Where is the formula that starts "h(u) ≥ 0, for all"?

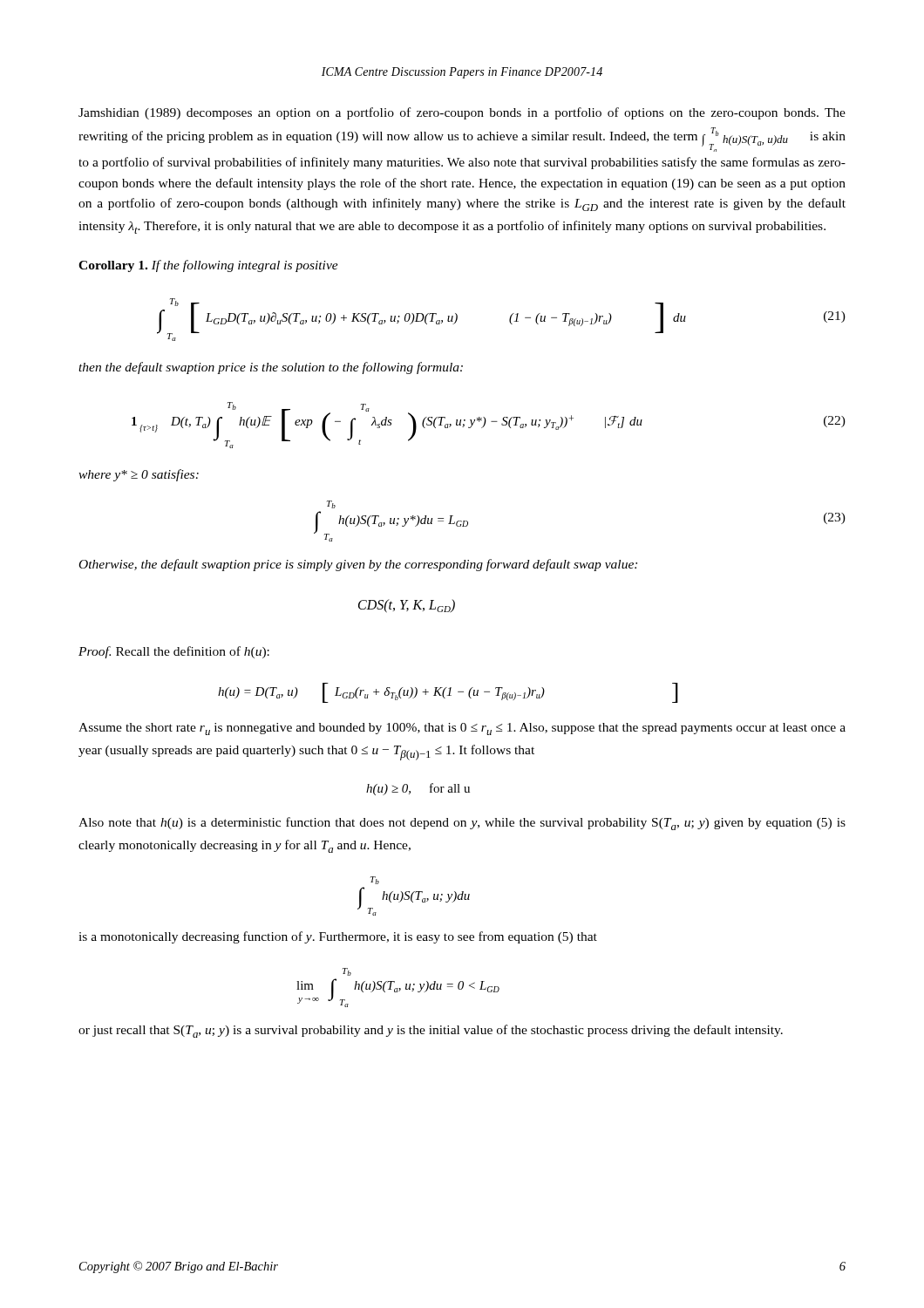point(462,787)
